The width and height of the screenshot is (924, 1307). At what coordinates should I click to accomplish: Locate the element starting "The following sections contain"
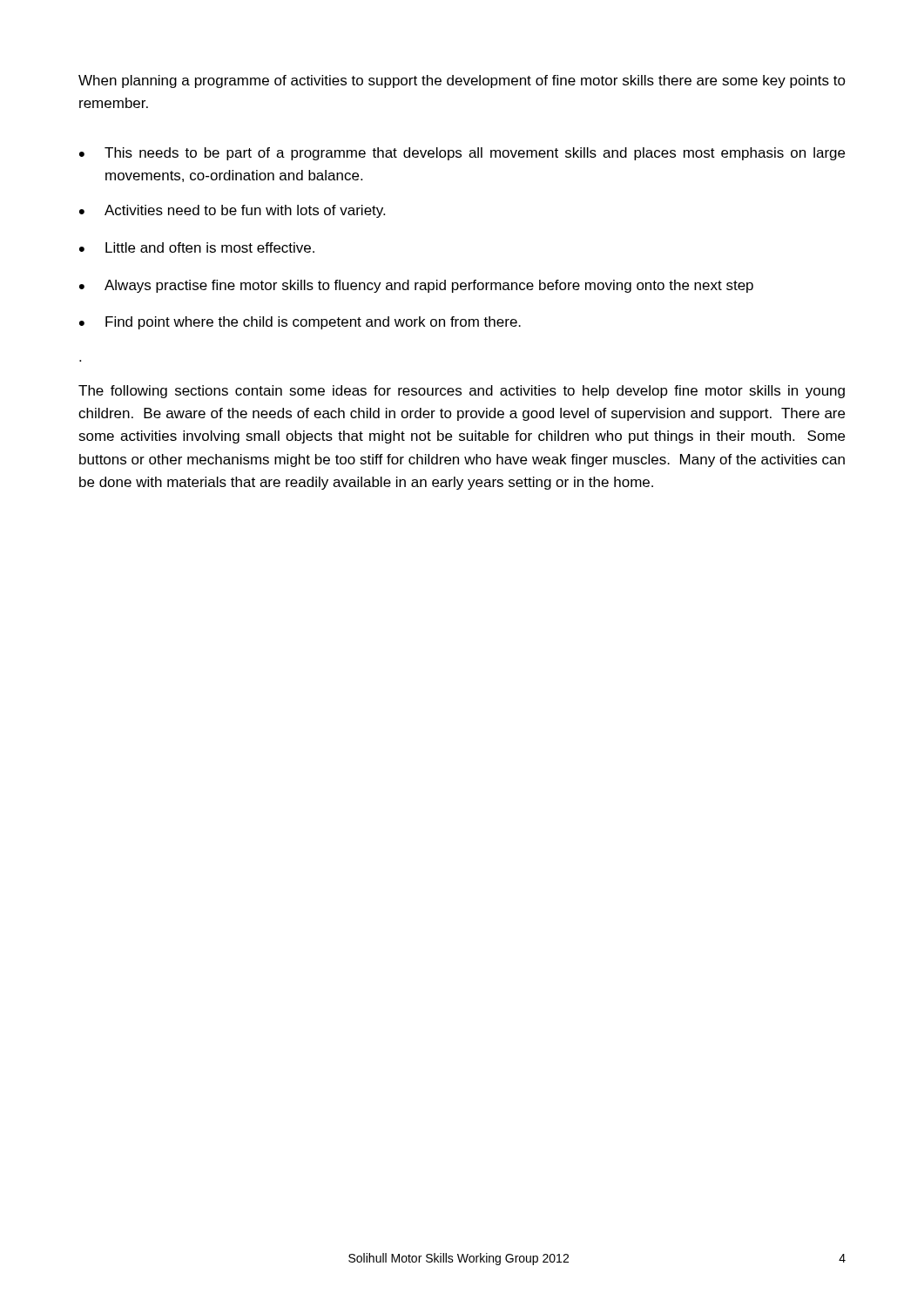coord(462,436)
